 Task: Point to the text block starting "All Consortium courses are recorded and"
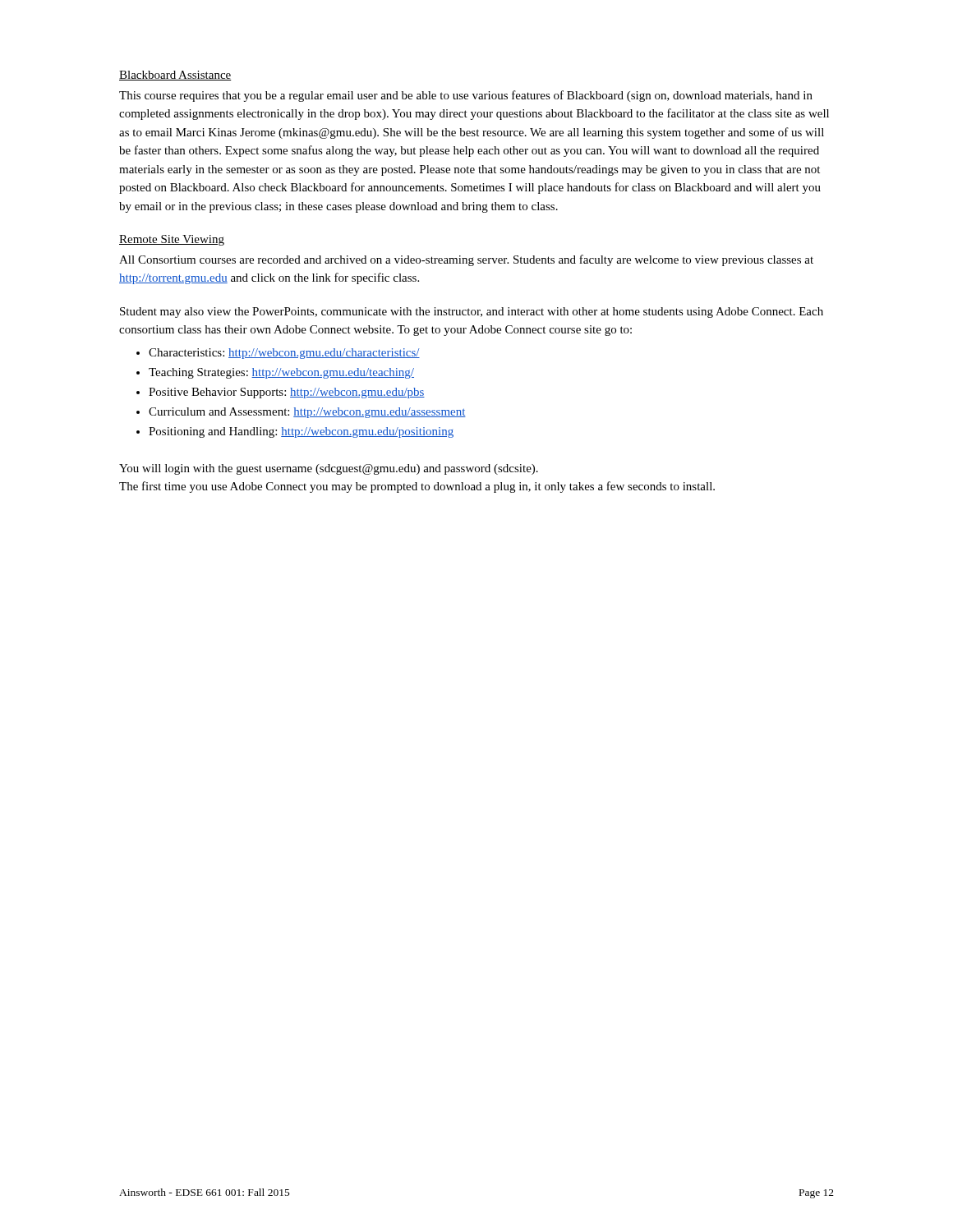point(466,268)
